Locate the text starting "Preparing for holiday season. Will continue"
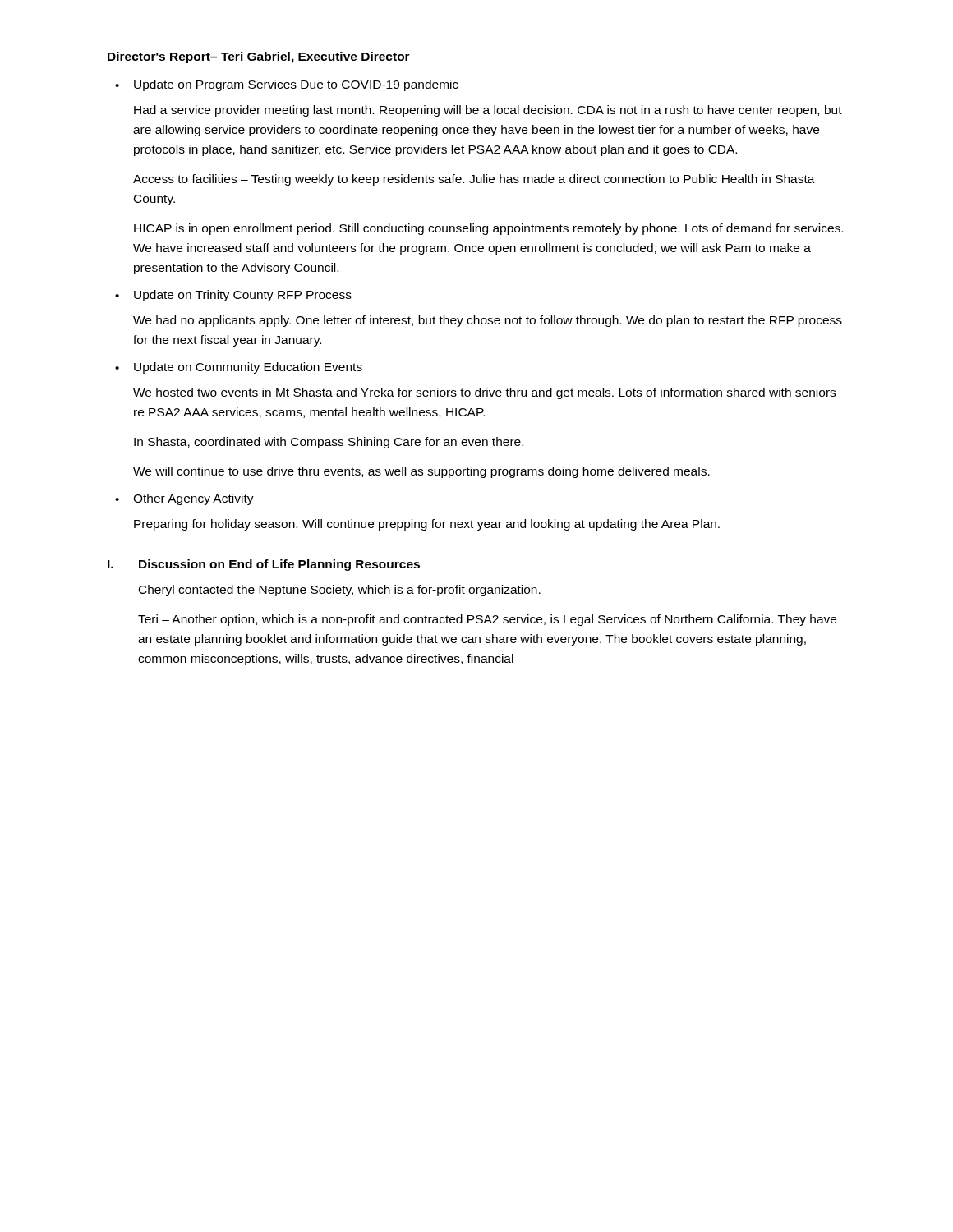Viewport: 953px width, 1232px height. tap(427, 524)
